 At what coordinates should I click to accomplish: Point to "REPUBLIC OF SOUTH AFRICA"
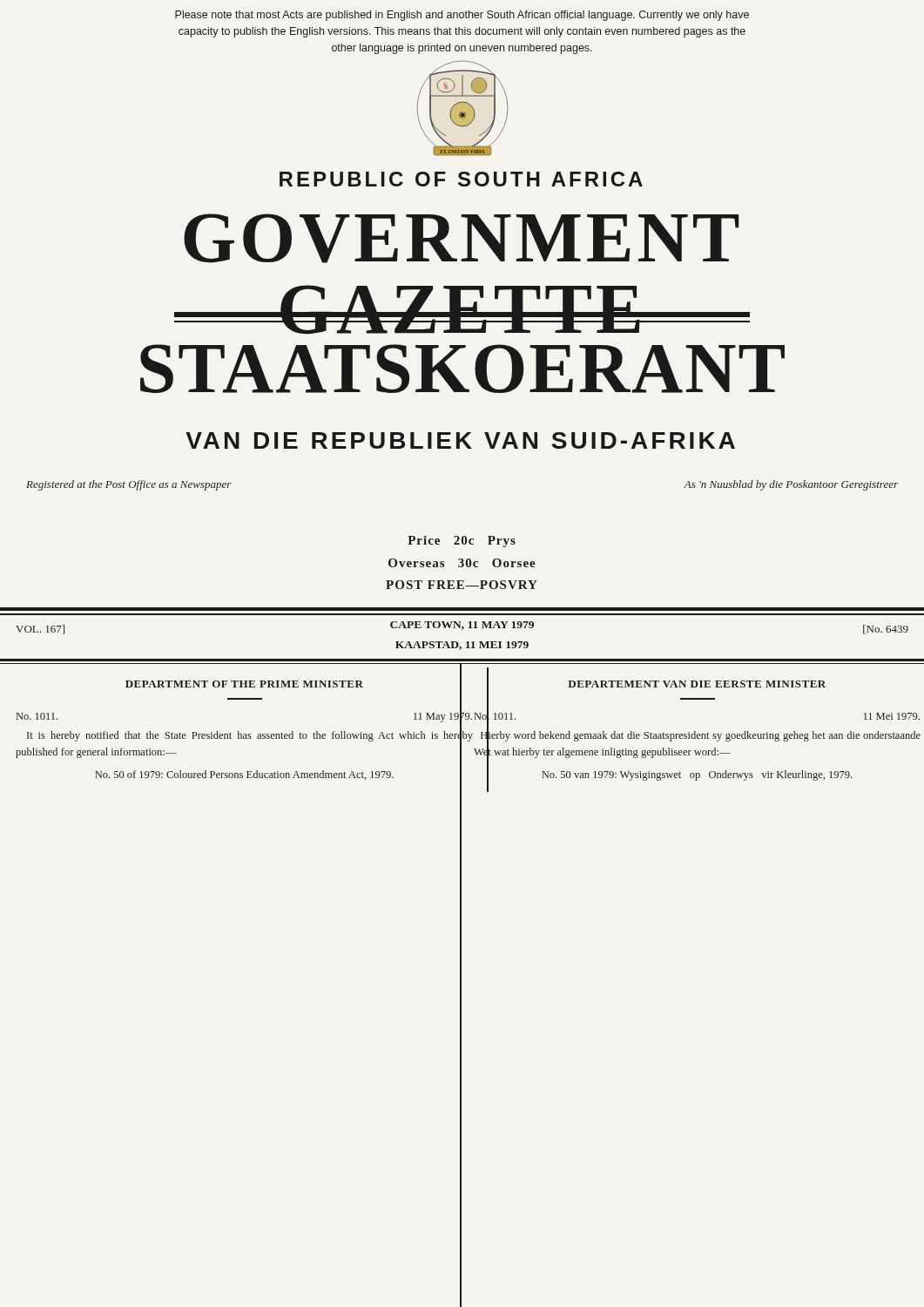coord(462,179)
